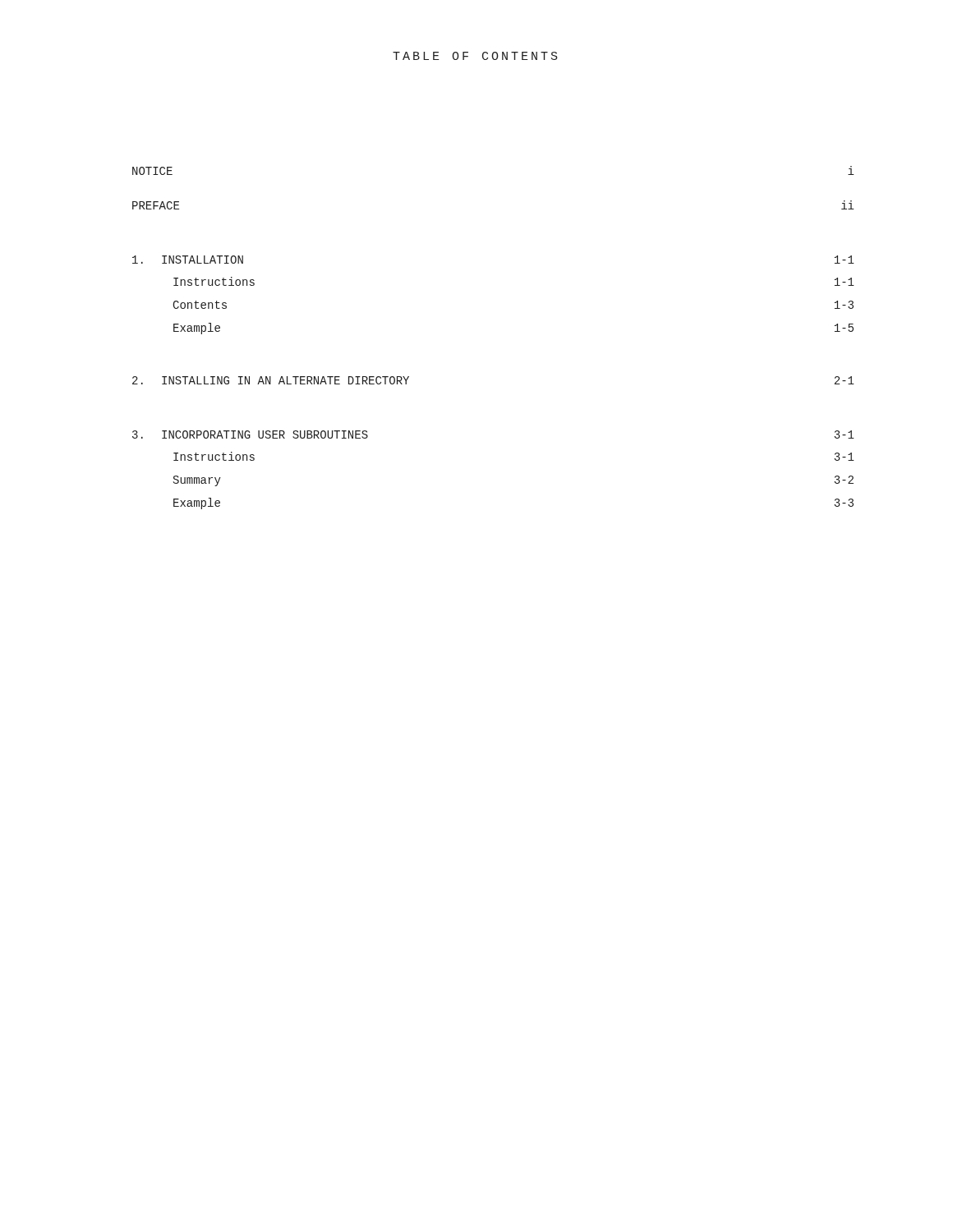This screenshot has width=953, height=1232.
Task: Locate the title that reads "TABLE OF CONTENTS"
Action: click(x=476, y=57)
